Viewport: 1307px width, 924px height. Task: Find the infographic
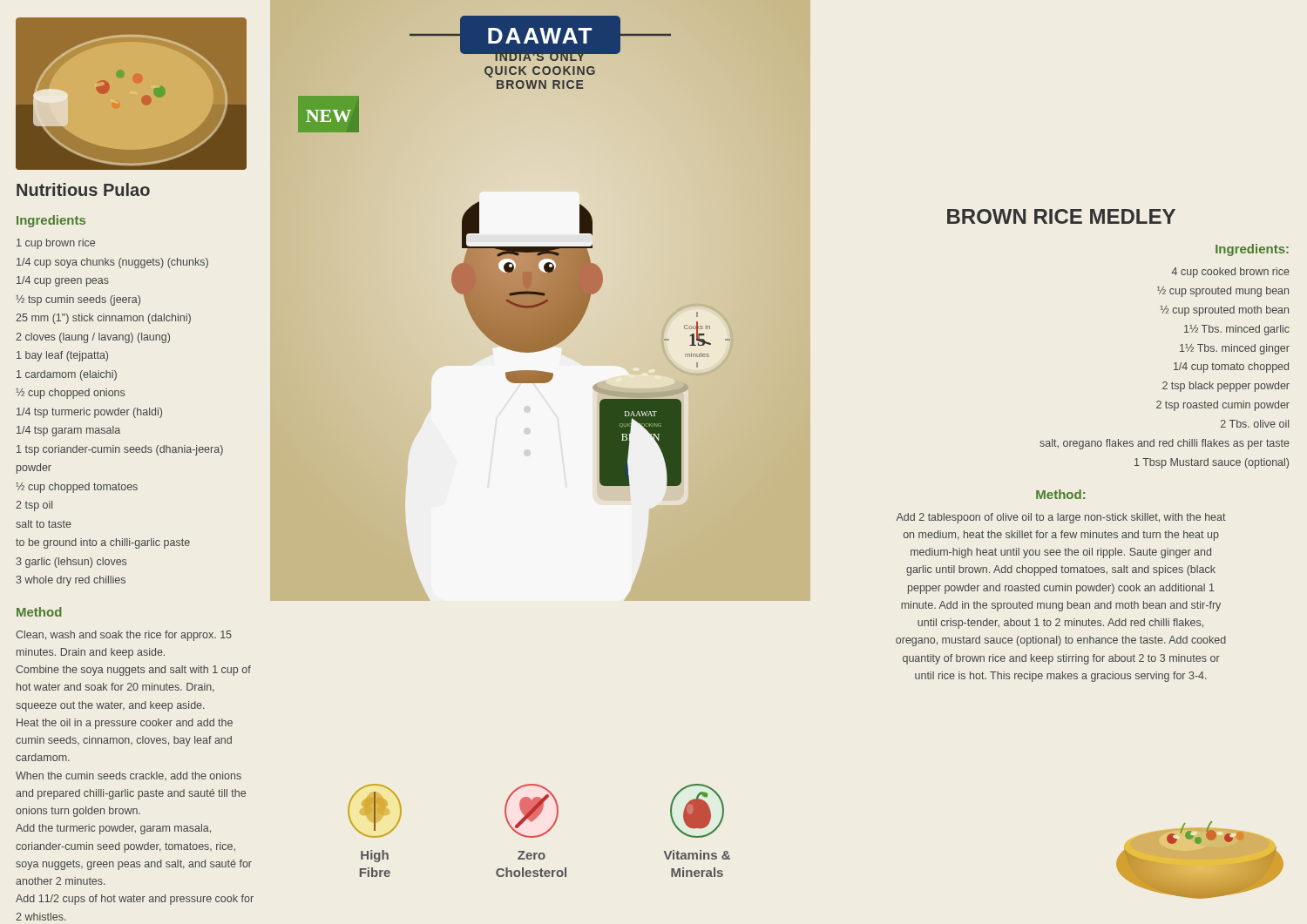click(x=540, y=832)
